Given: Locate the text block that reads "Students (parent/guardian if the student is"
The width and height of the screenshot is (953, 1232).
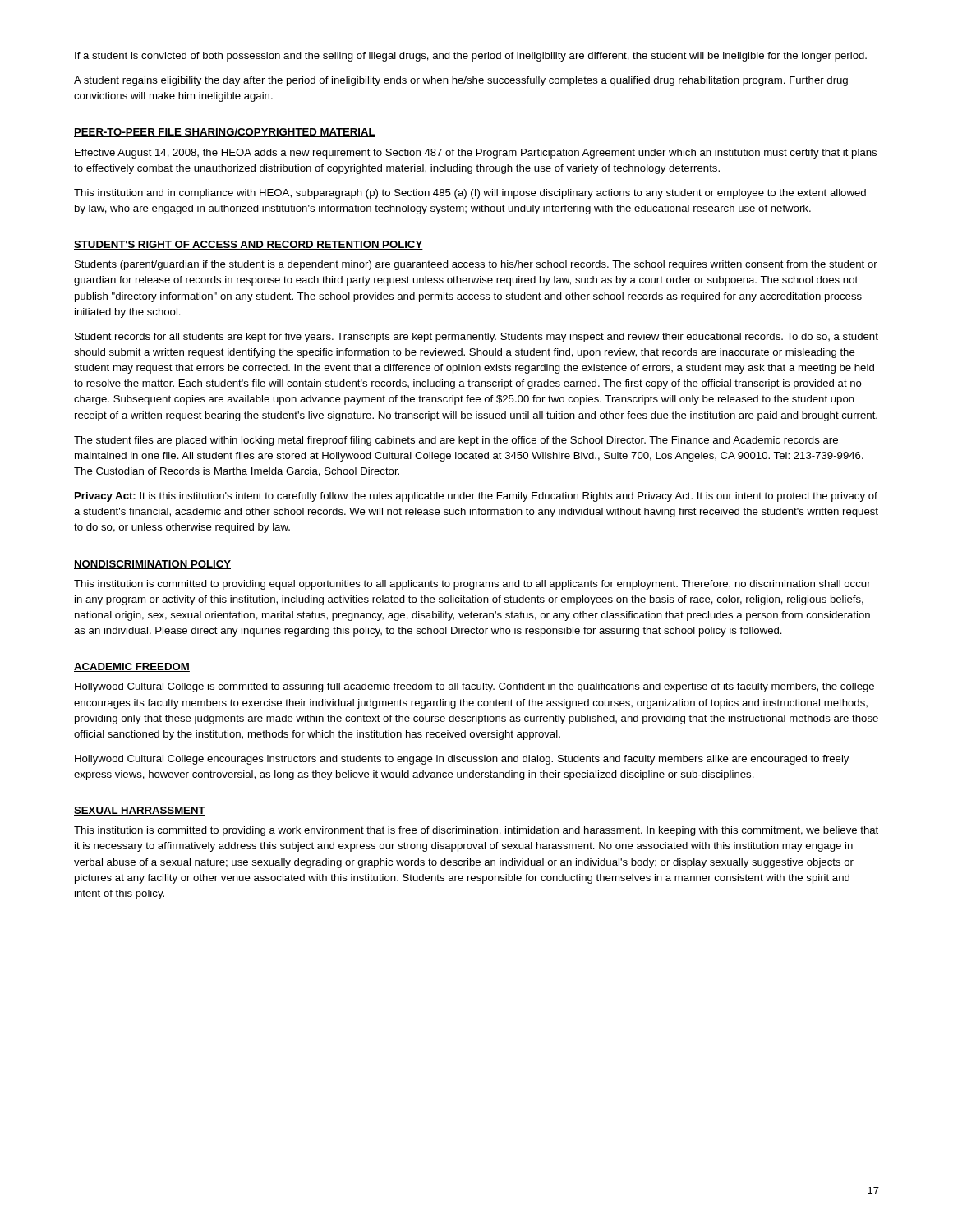Looking at the screenshot, I should tap(476, 288).
